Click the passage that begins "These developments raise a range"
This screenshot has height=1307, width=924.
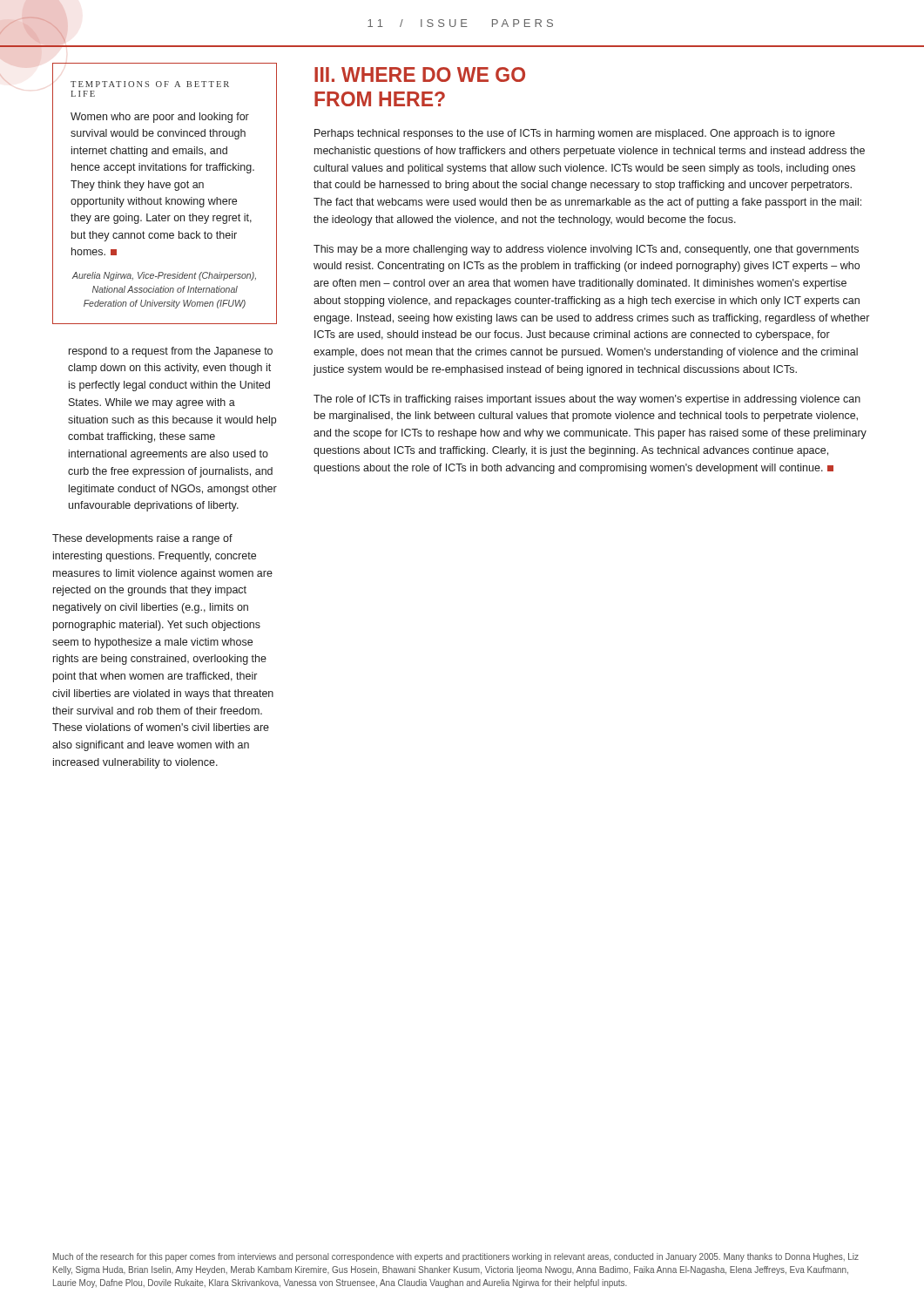click(x=163, y=650)
